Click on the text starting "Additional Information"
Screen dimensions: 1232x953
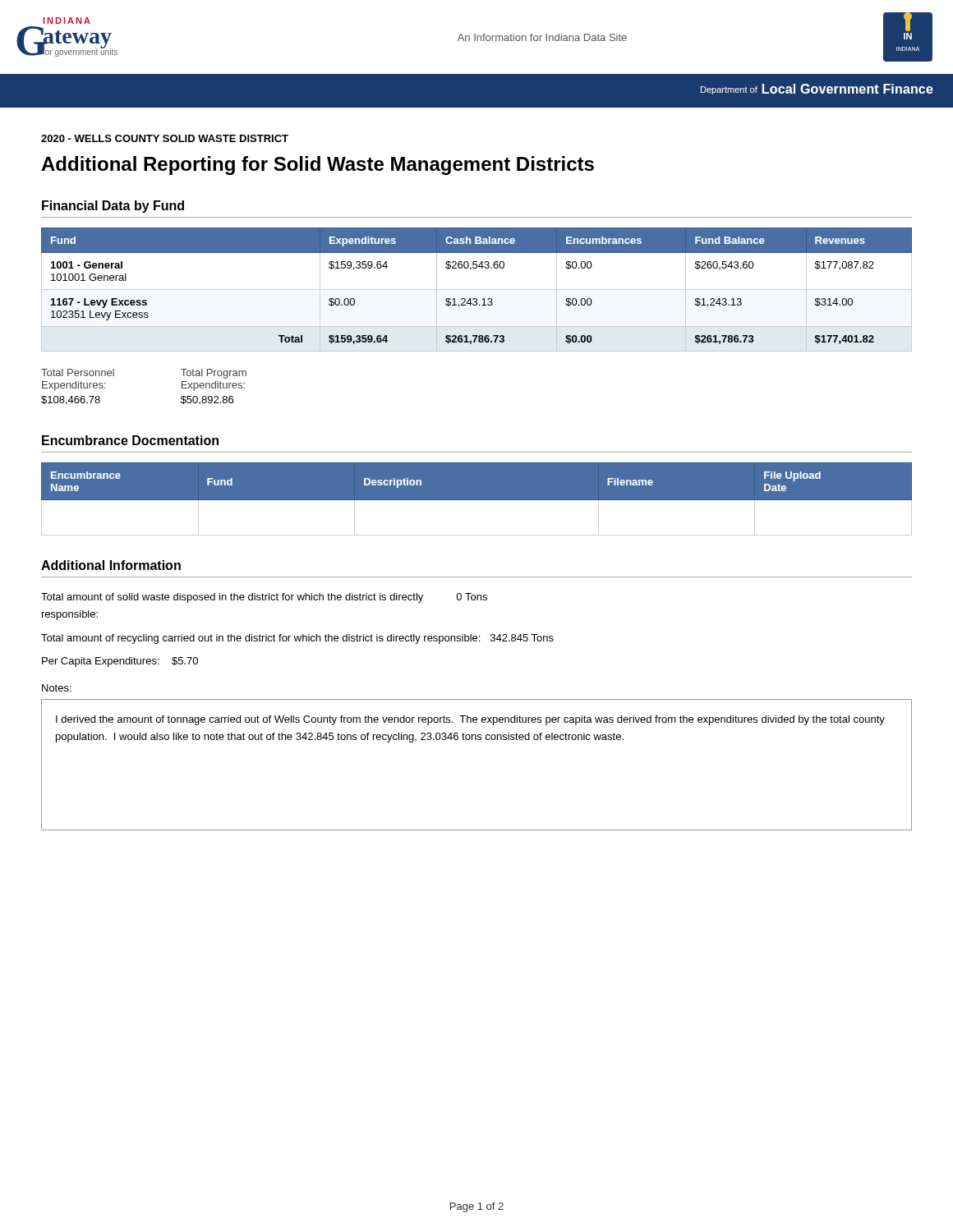(x=111, y=565)
